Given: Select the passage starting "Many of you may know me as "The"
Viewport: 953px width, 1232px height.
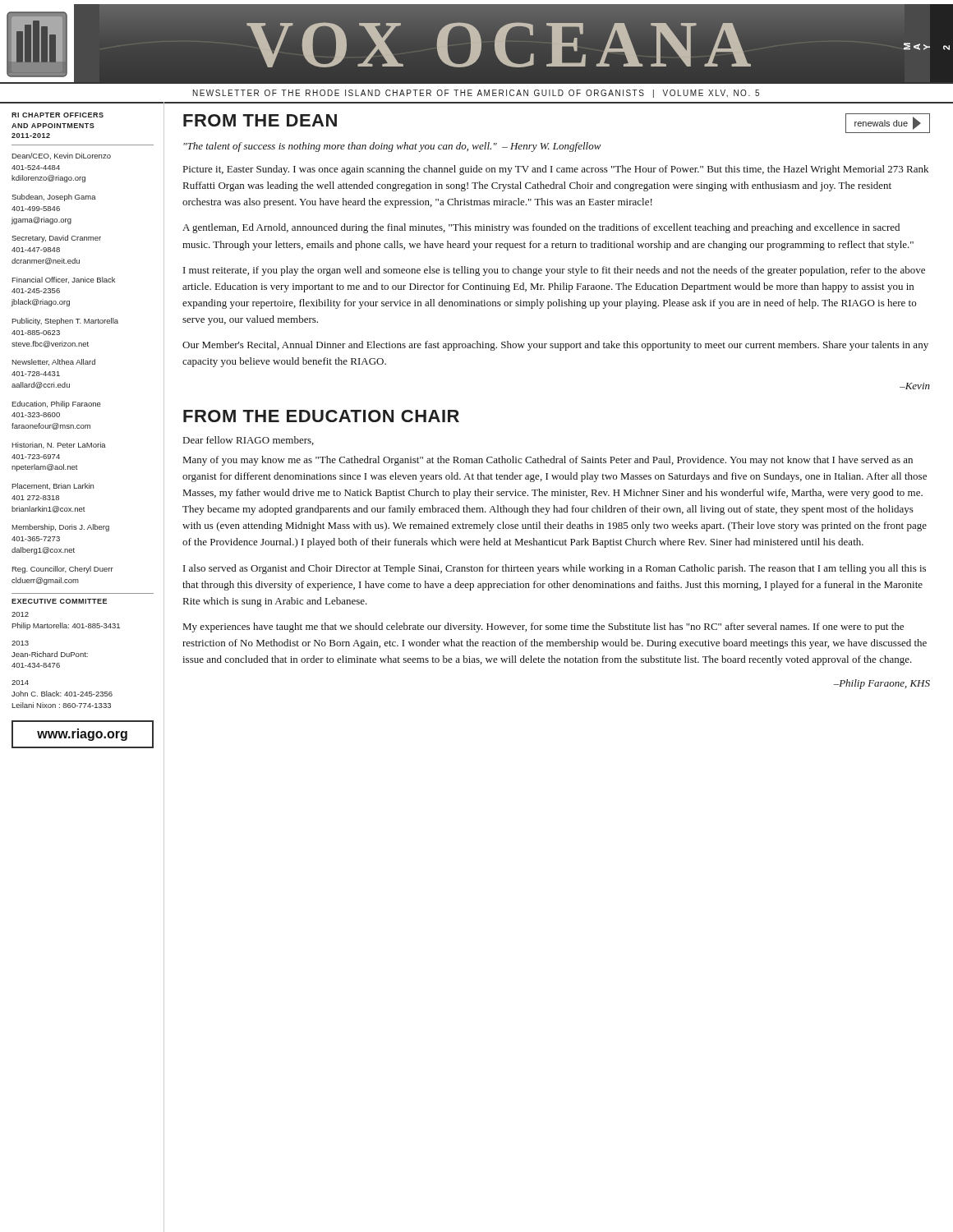Looking at the screenshot, I should [x=555, y=501].
